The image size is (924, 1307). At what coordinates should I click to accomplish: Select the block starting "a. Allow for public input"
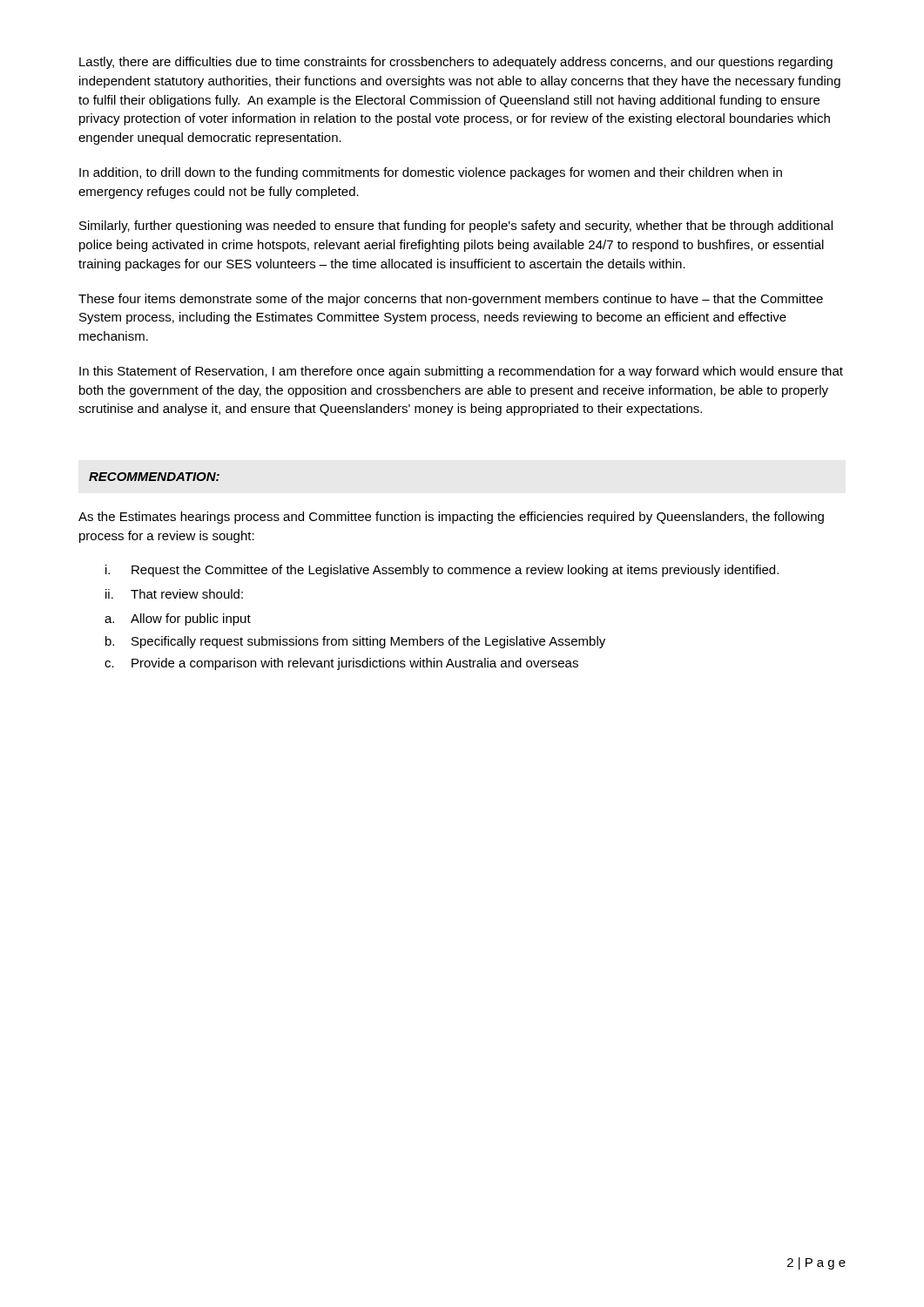point(178,620)
